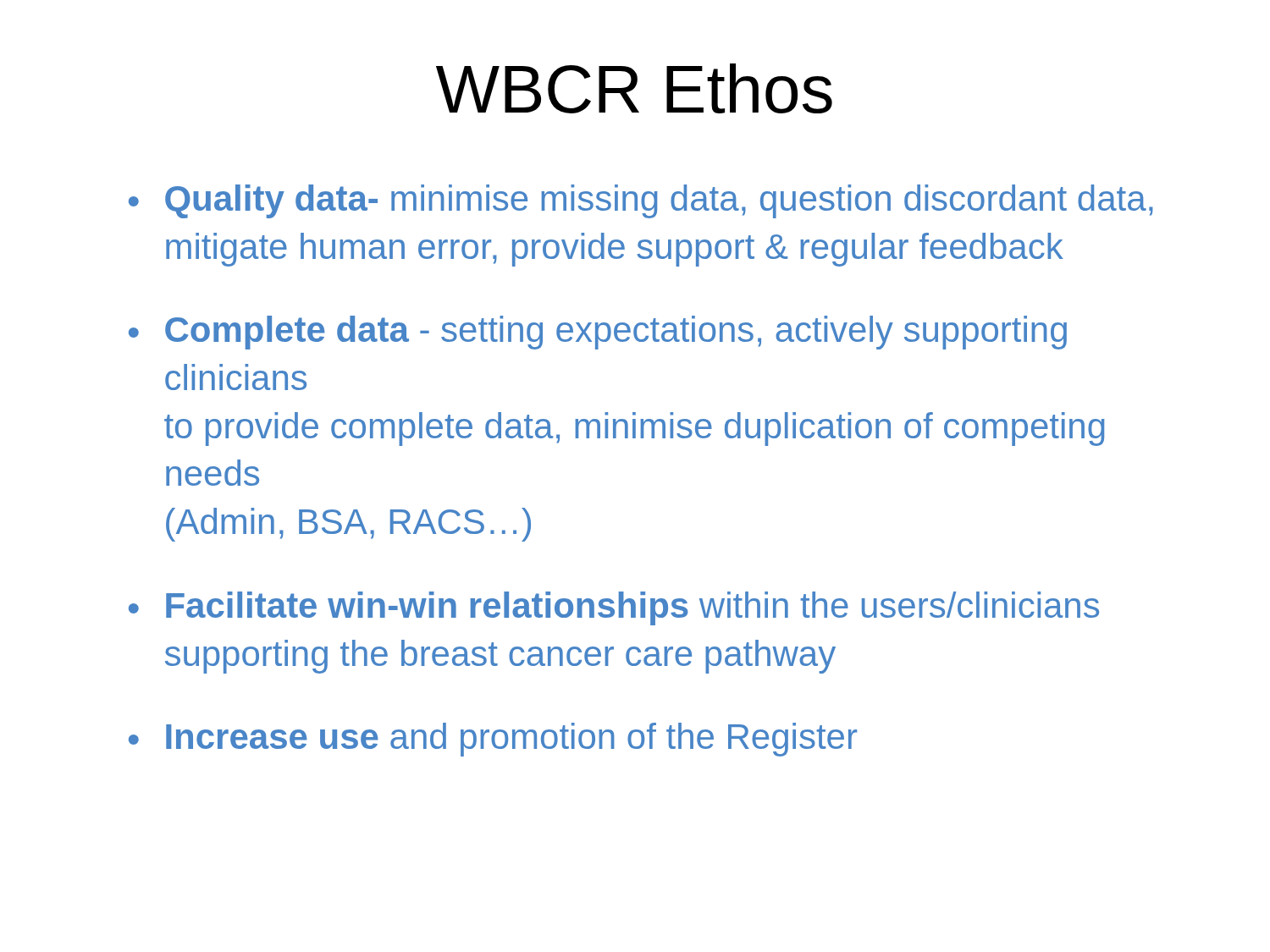Click on the list item that reads "• Quality data- minimise missing data, question"

(x=641, y=223)
